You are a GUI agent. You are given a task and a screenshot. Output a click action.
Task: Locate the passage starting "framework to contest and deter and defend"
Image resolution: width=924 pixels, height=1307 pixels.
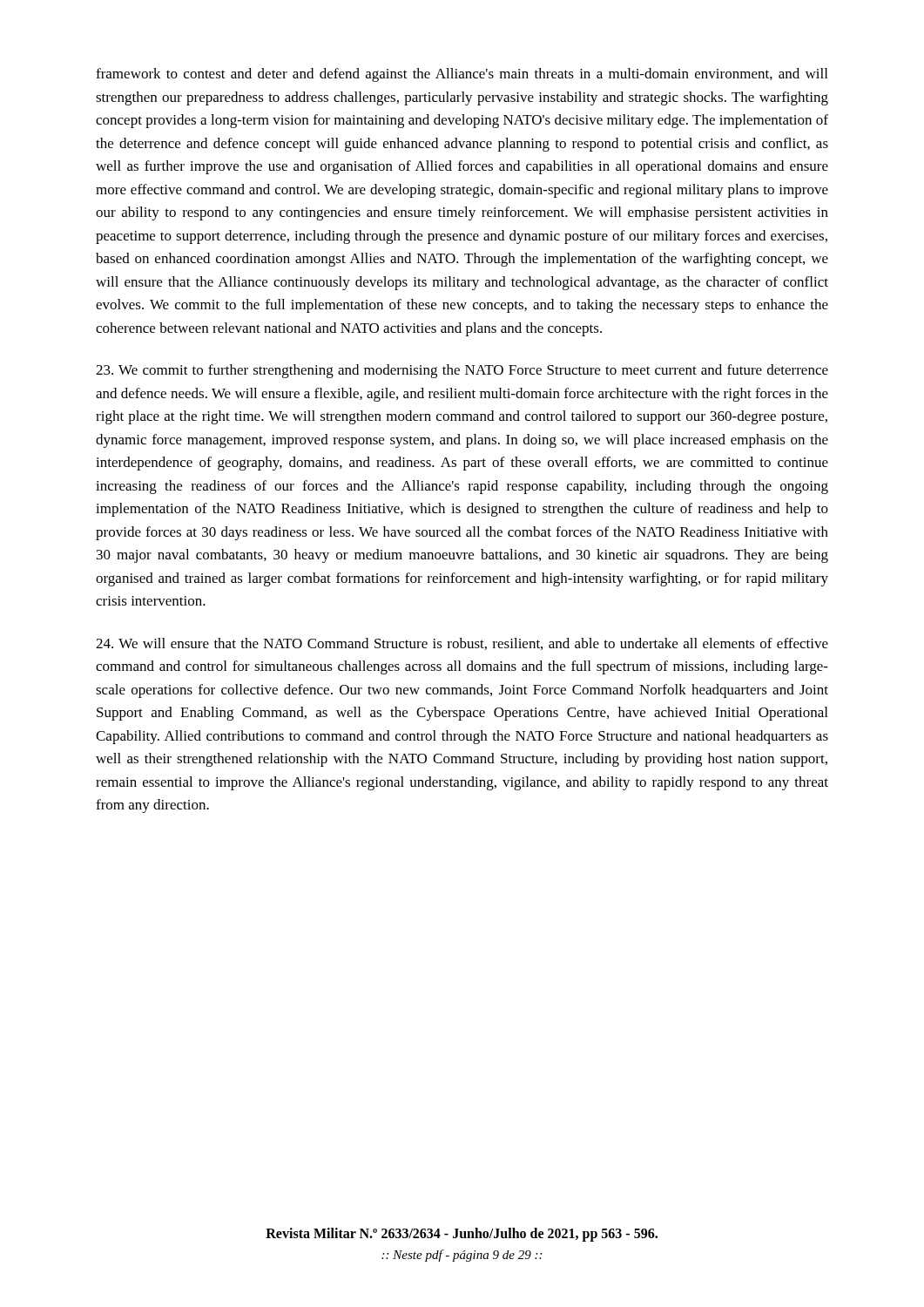point(462,201)
